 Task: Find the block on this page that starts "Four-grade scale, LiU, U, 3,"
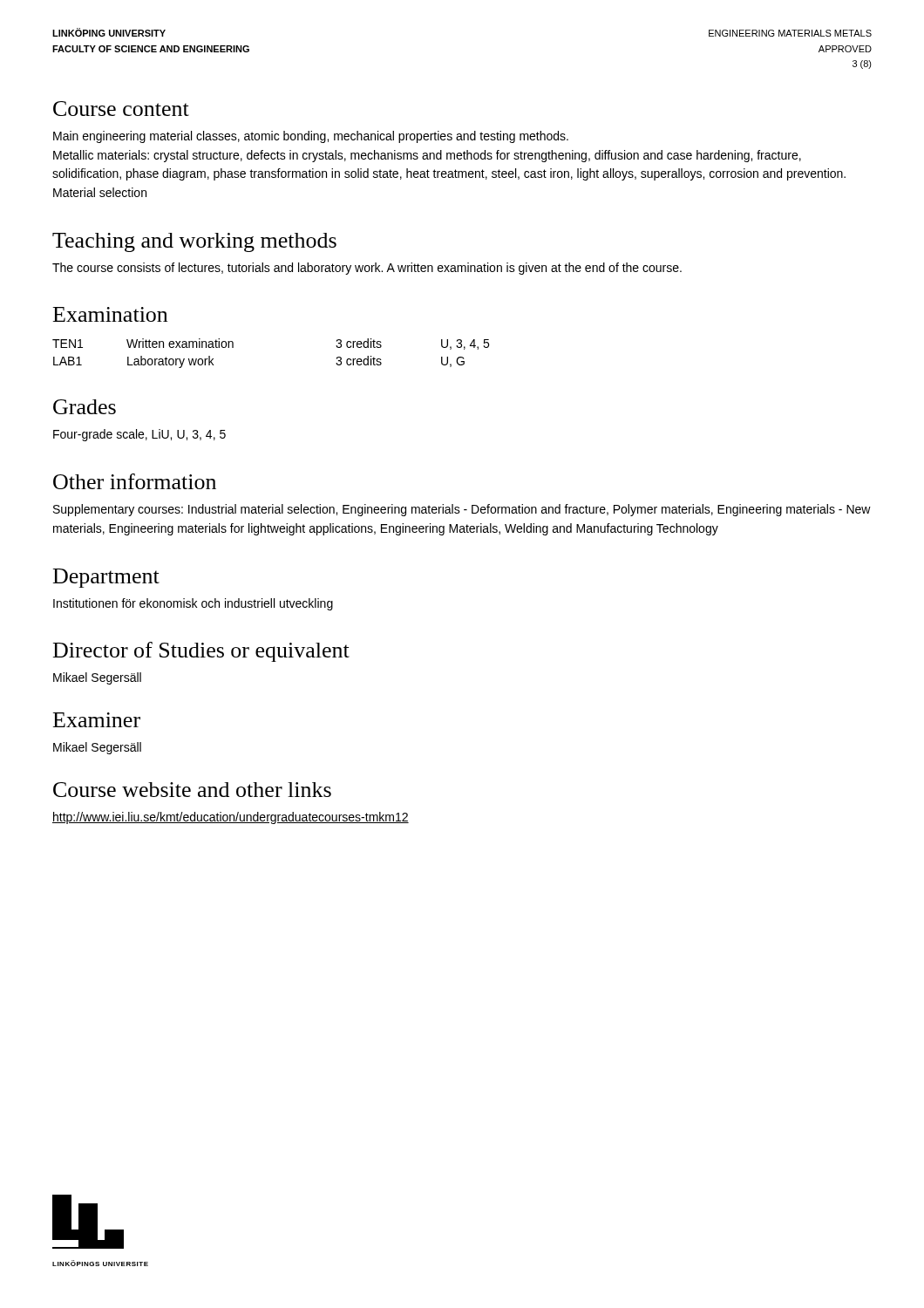tap(139, 435)
